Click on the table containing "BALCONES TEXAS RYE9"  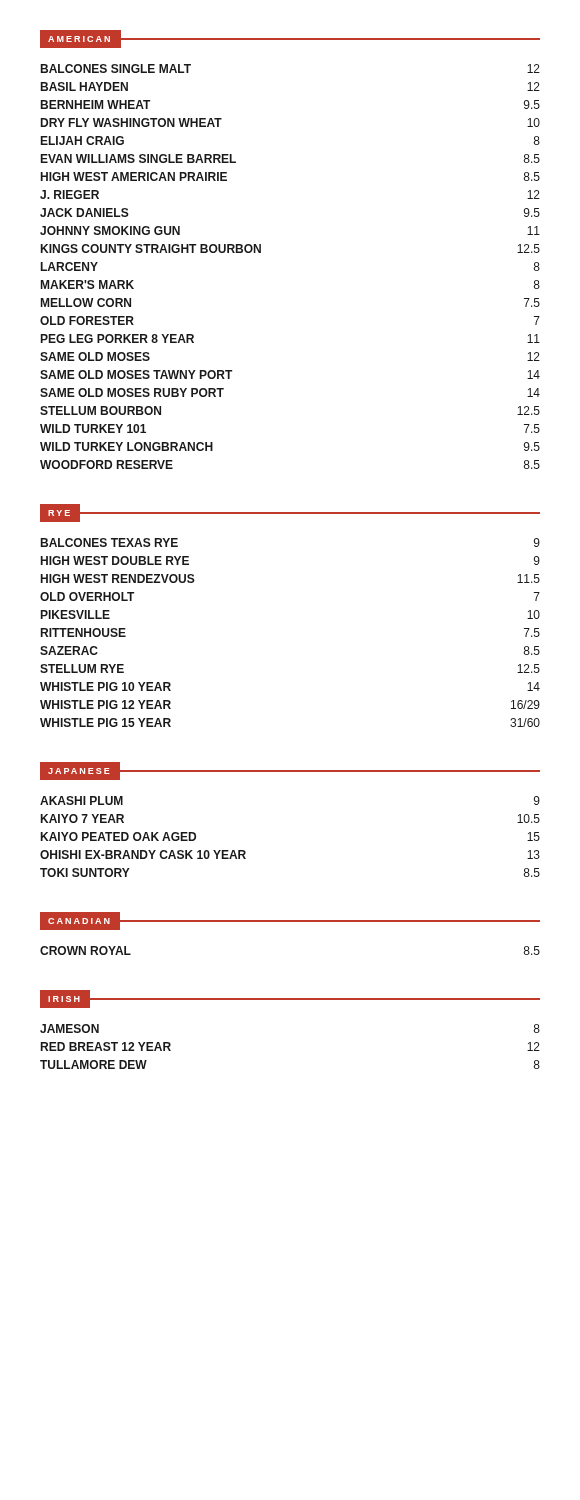[290, 633]
